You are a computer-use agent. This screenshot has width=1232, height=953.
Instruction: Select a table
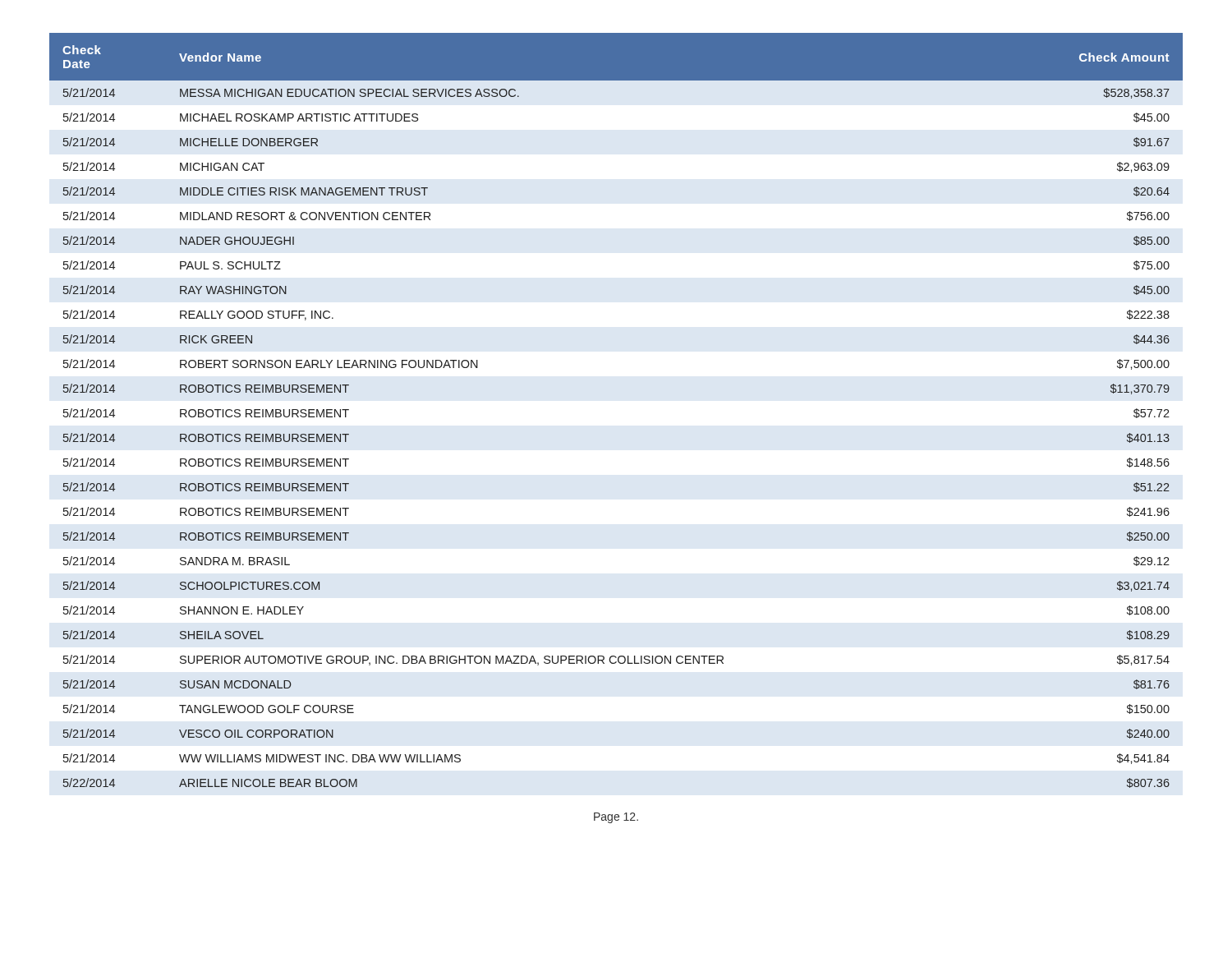point(616,414)
